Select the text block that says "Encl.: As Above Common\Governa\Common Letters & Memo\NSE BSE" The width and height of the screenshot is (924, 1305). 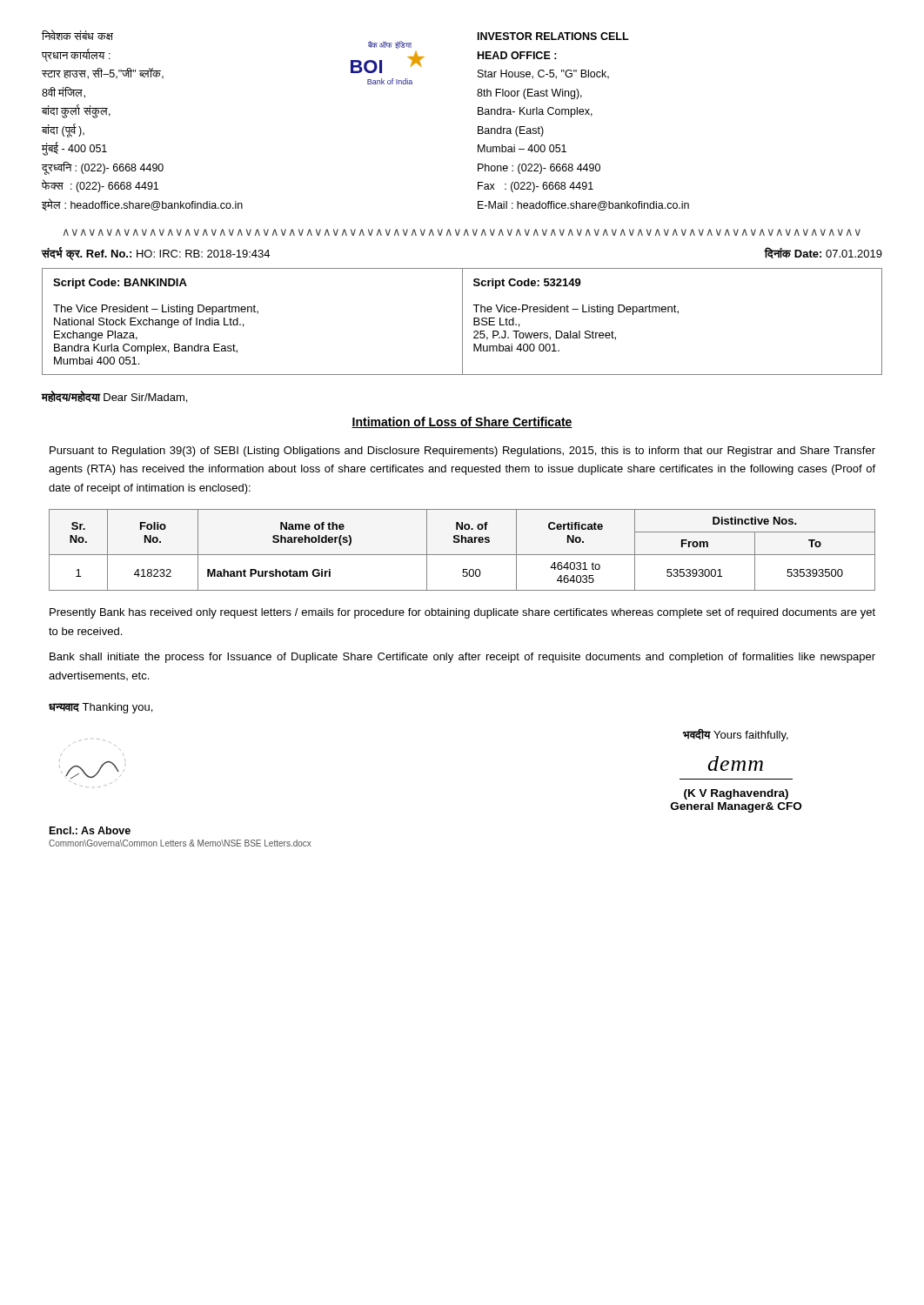180,837
